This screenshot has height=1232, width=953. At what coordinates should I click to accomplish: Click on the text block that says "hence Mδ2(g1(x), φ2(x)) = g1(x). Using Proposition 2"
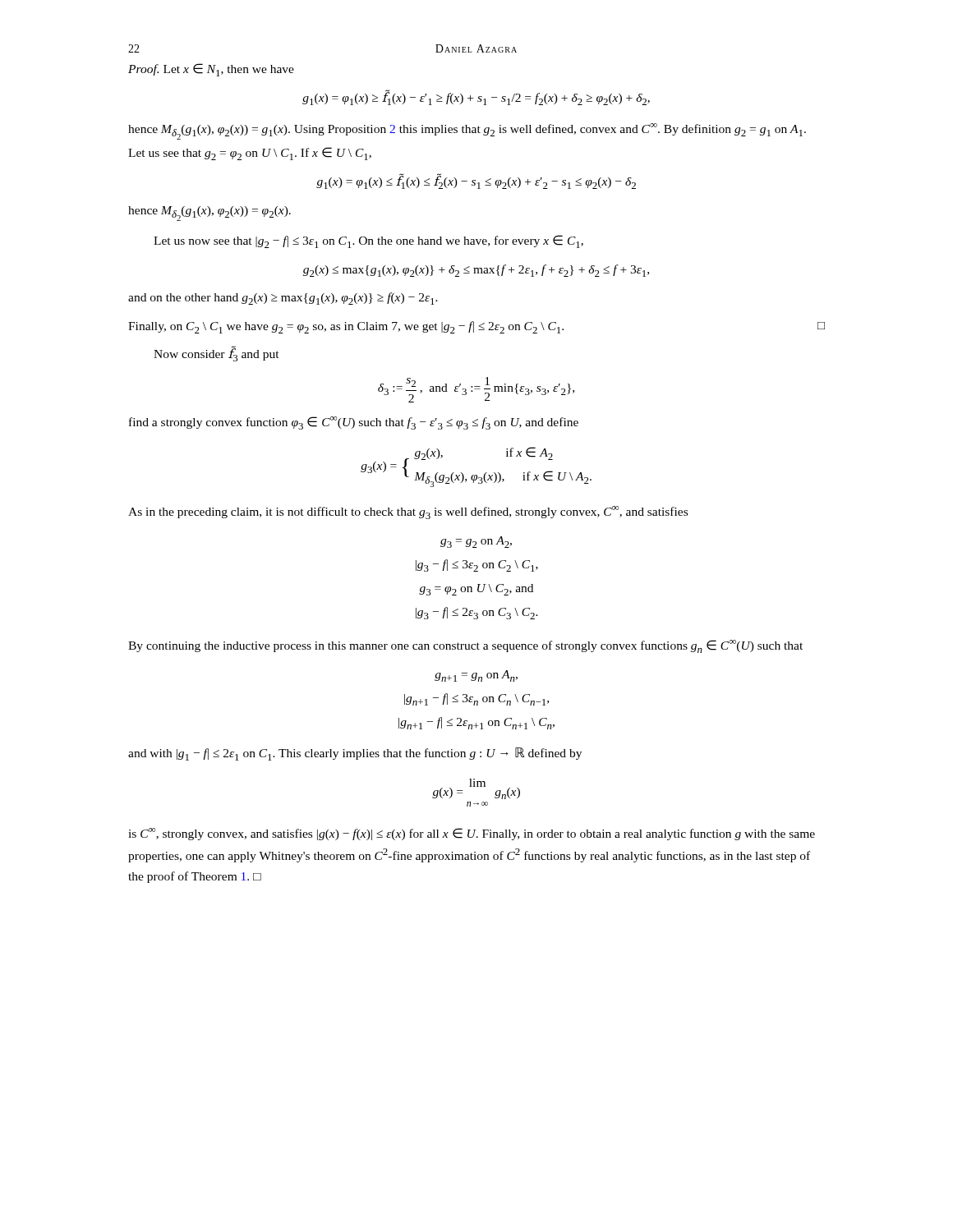pos(467,141)
